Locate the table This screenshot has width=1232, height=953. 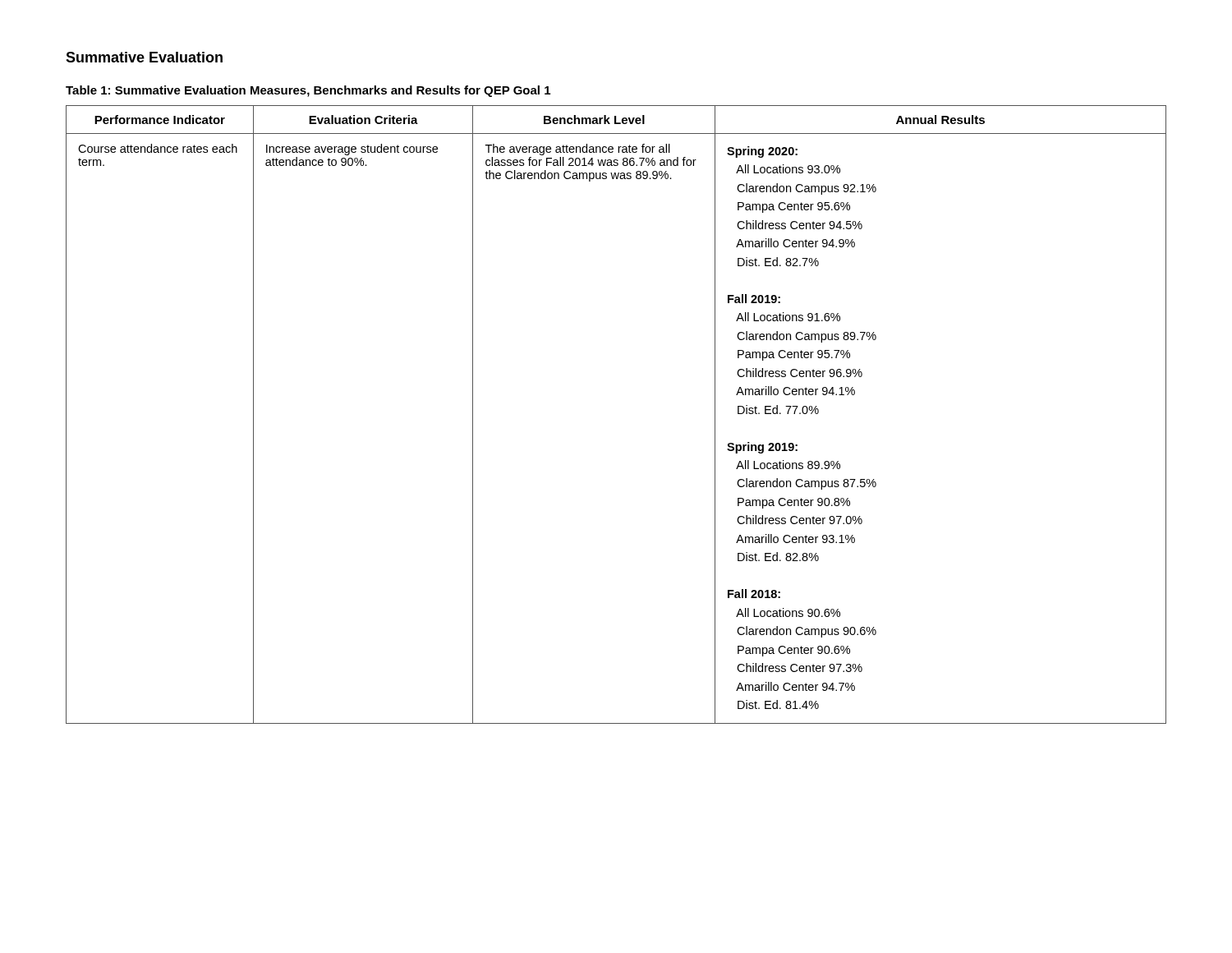616,414
